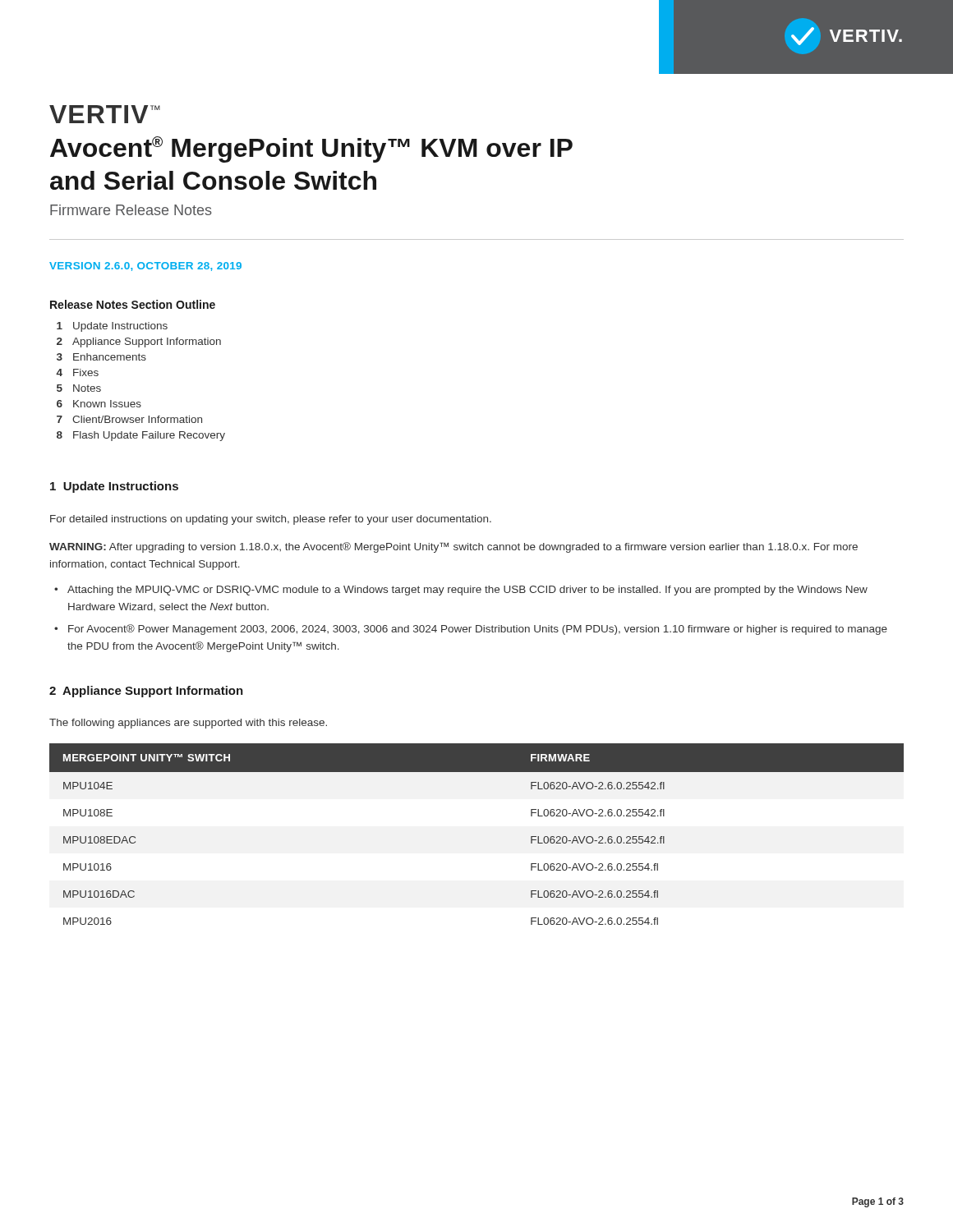
Task: Select the table that reads "MERGEPOINT UNITY™ SWITCH"
Action: 476,839
